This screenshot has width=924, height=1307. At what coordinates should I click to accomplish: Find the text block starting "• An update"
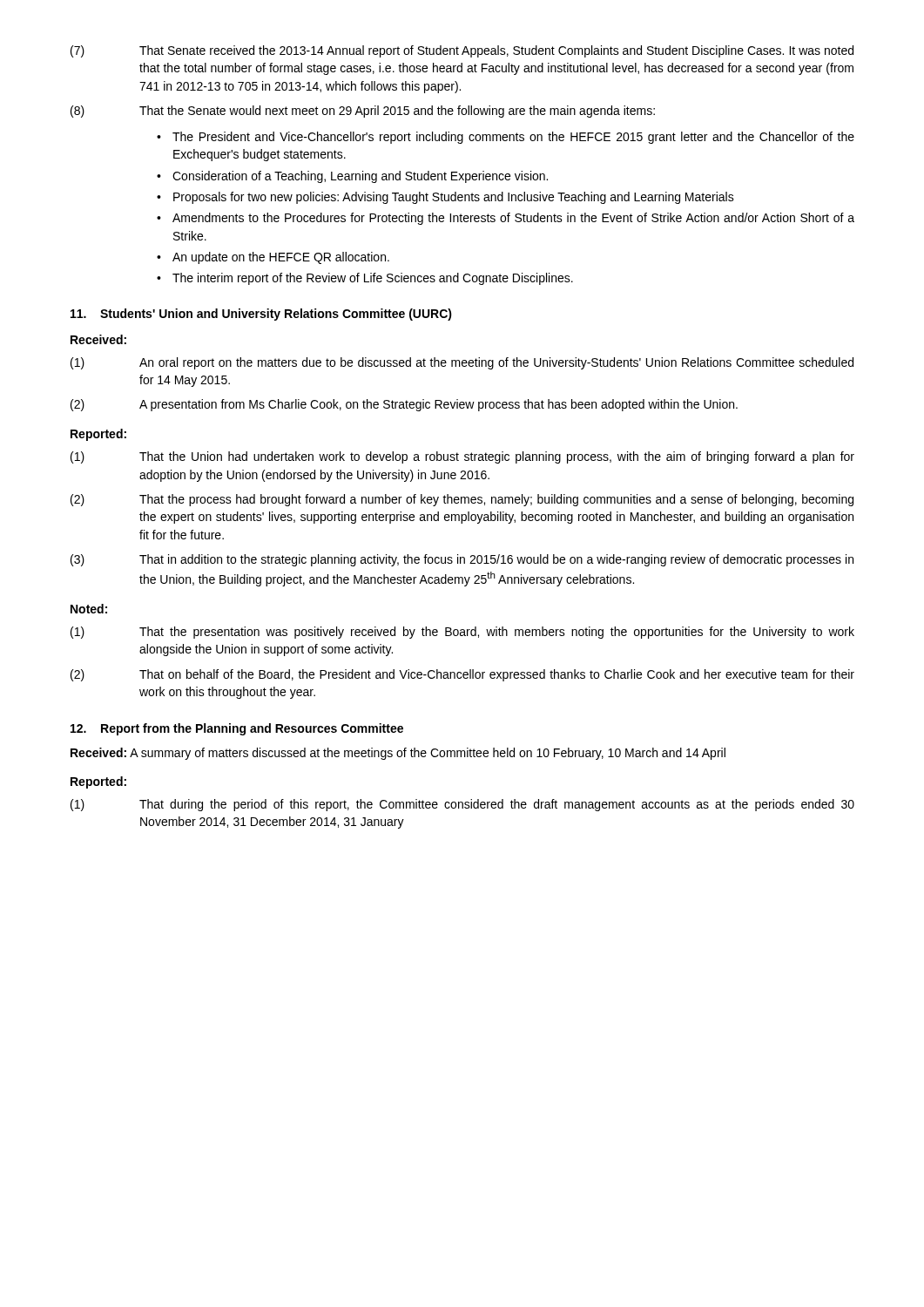click(x=273, y=258)
